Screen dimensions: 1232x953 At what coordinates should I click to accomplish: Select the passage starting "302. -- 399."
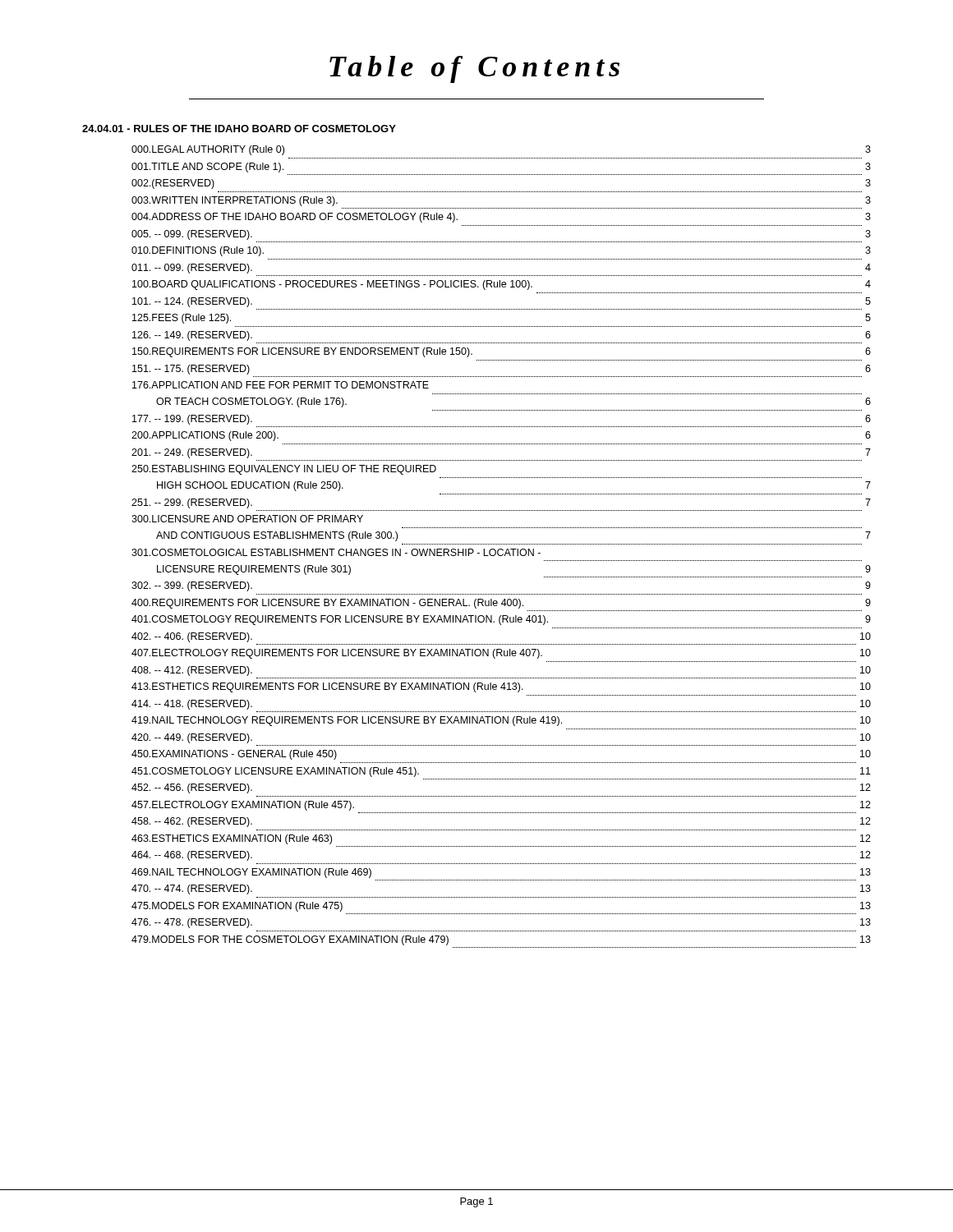click(x=501, y=586)
